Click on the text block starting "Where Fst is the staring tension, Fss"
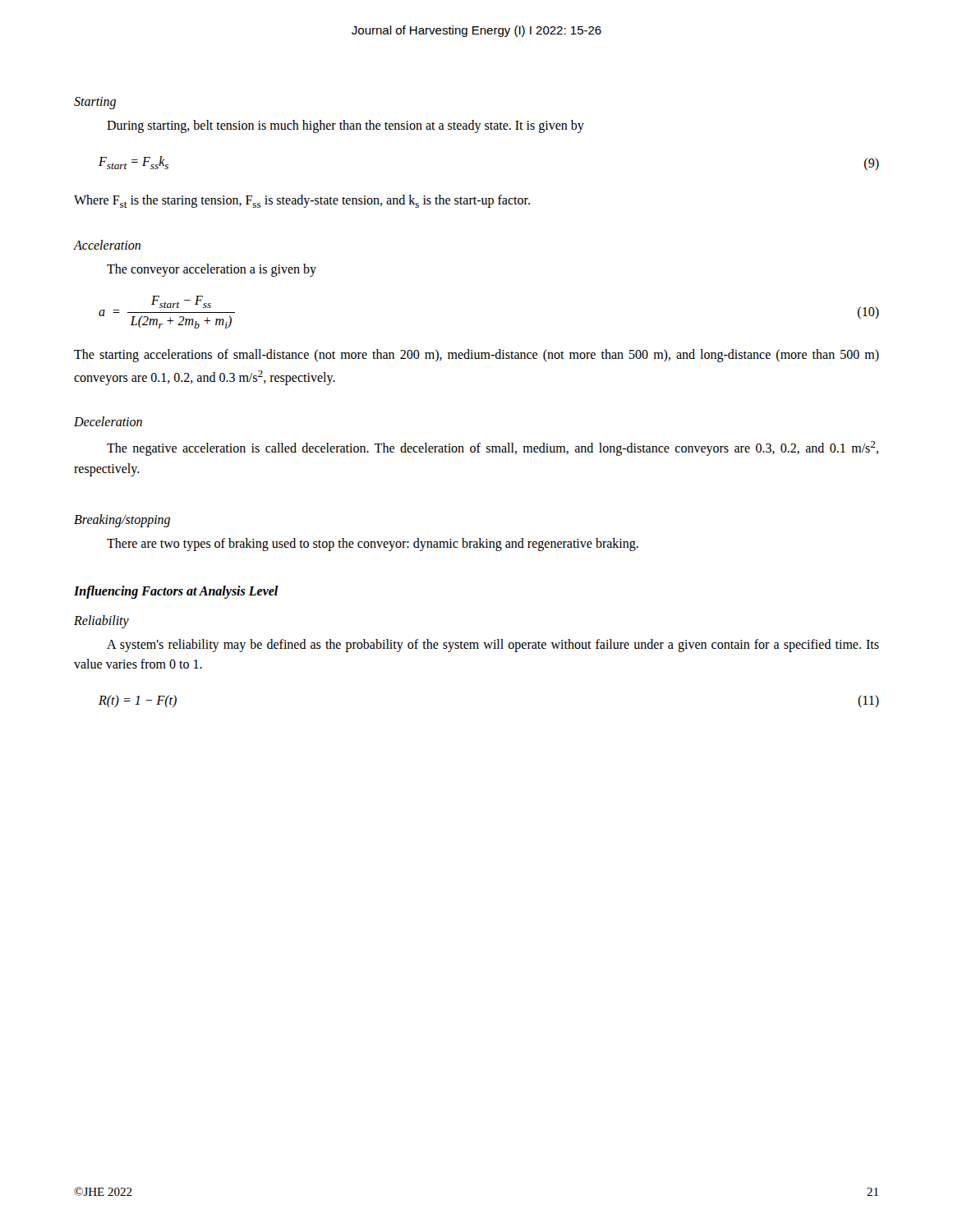Viewport: 953px width, 1232px height. [x=302, y=202]
